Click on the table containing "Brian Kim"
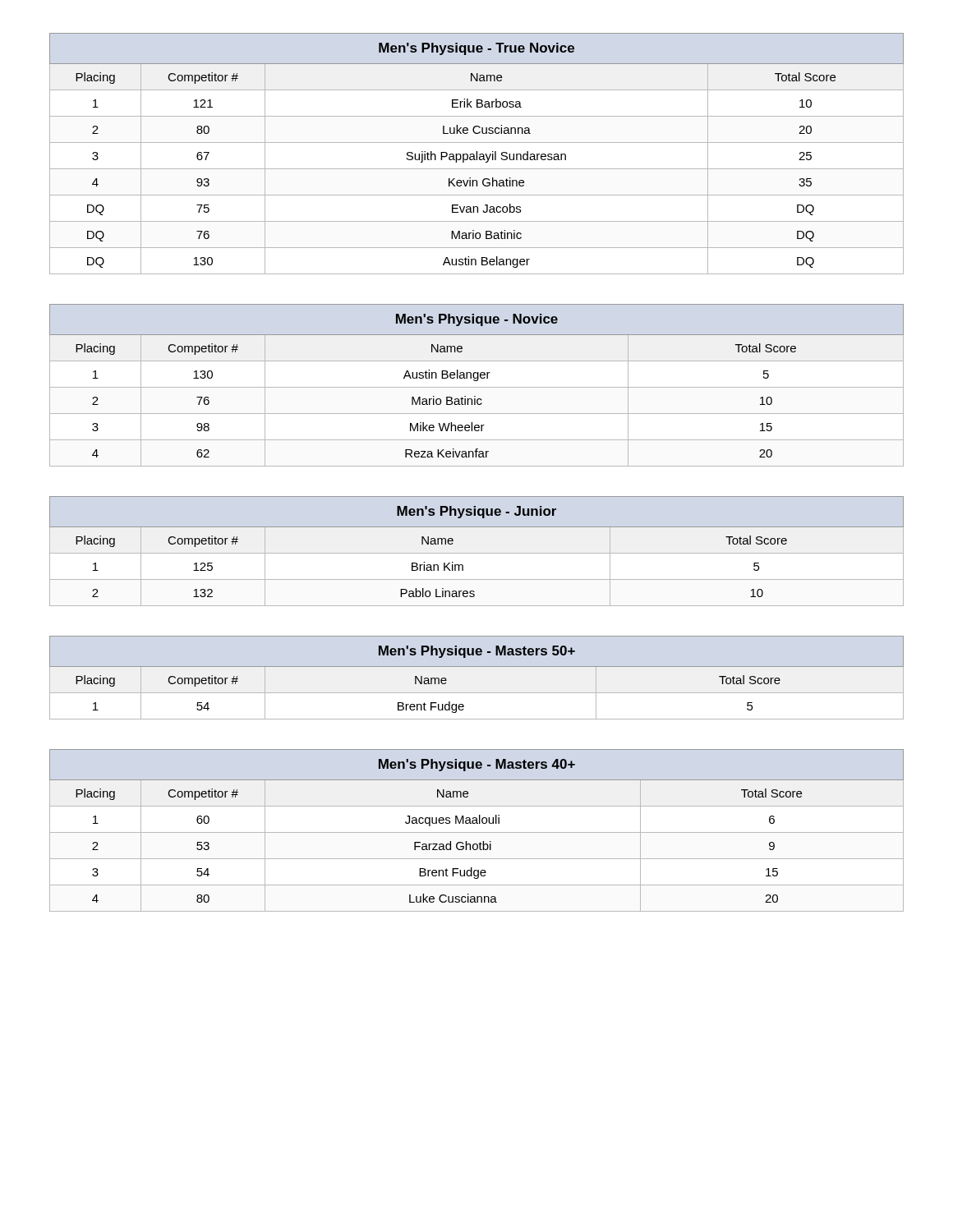The height and width of the screenshot is (1232, 953). (x=476, y=551)
